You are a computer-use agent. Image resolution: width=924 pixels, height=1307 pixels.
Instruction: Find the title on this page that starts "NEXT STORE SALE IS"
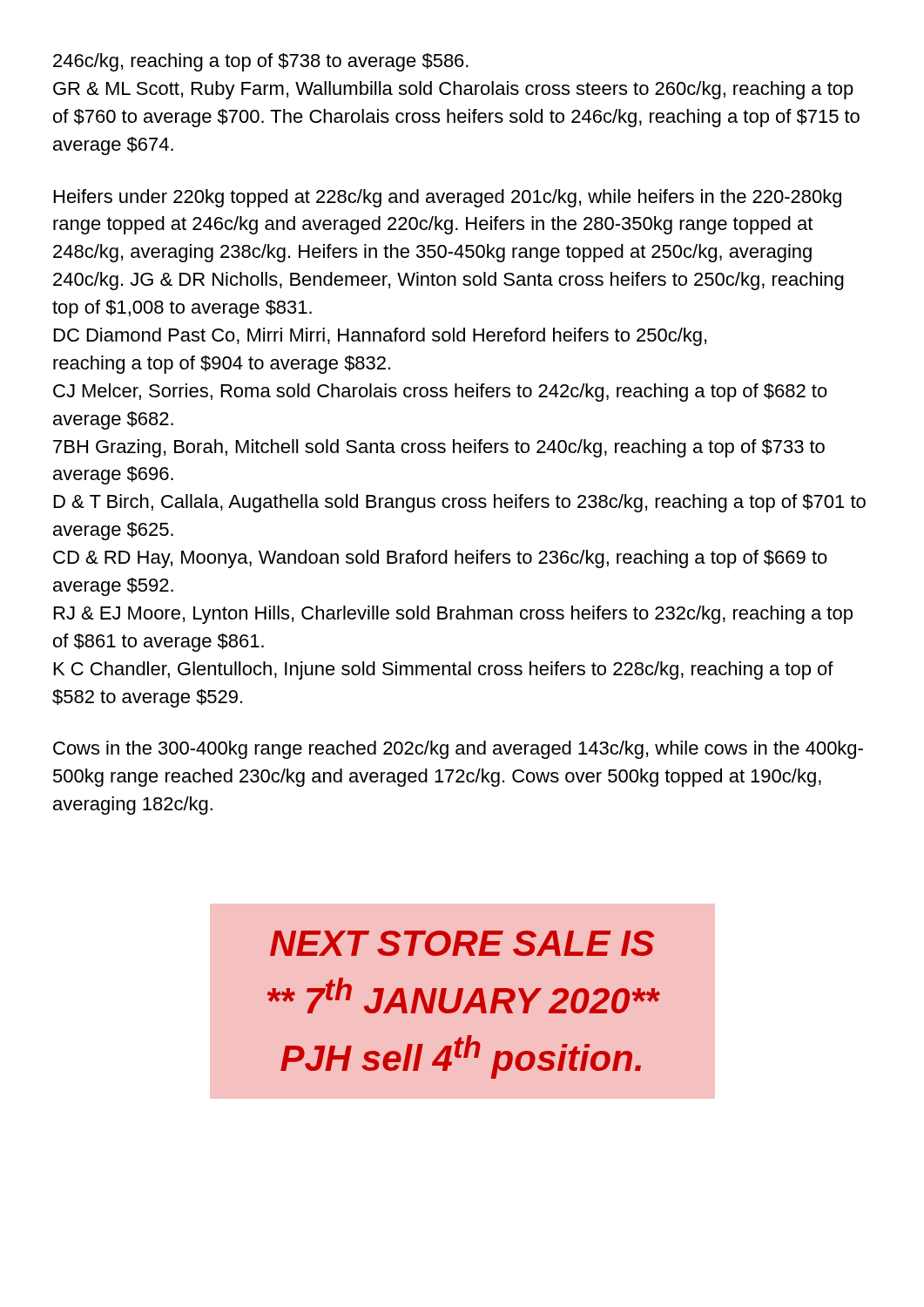[462, 1001]
